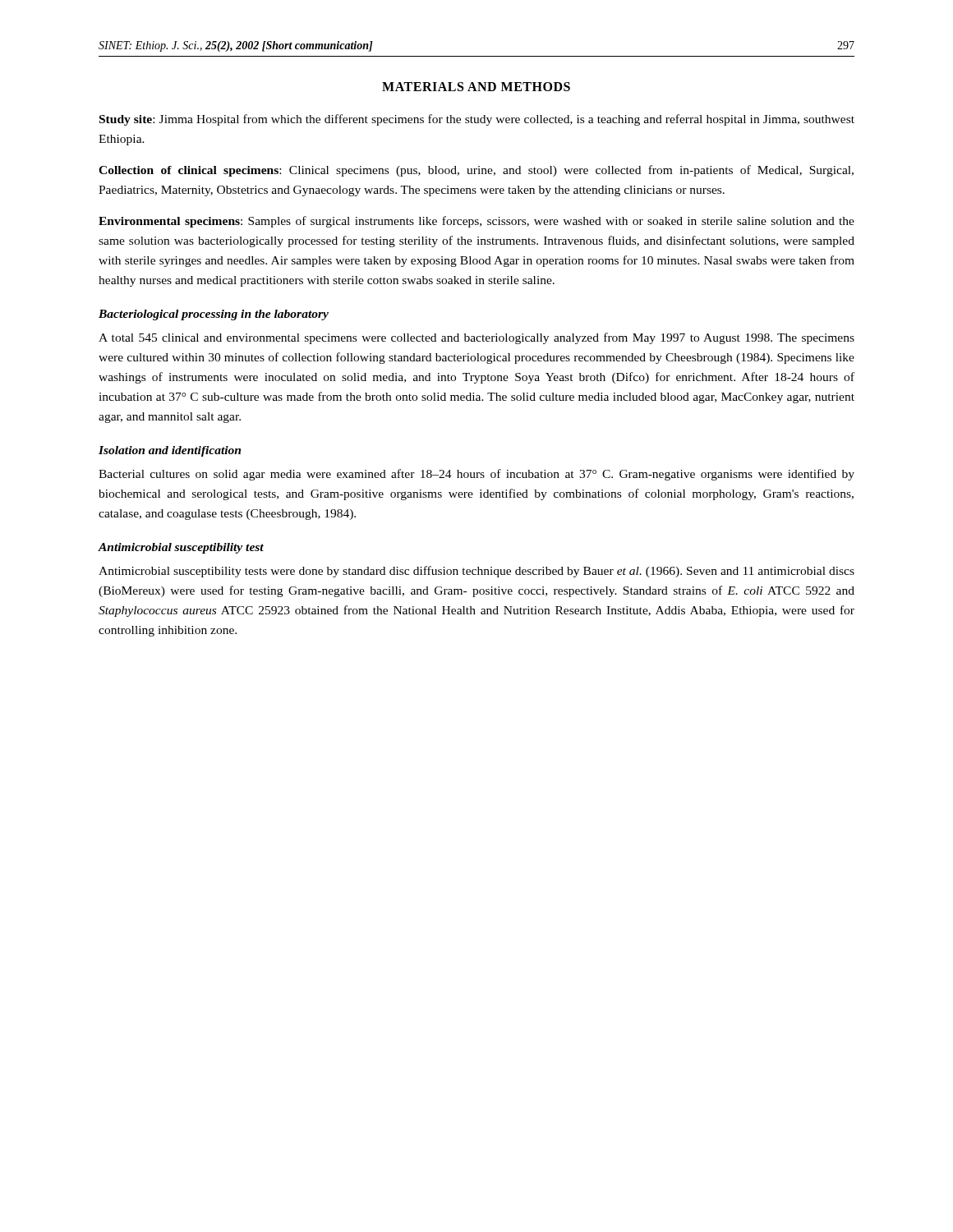Locate the passage starting "Isolation and identification"
Viewport: 953px width, 1232px height.
tap(170, 450)
